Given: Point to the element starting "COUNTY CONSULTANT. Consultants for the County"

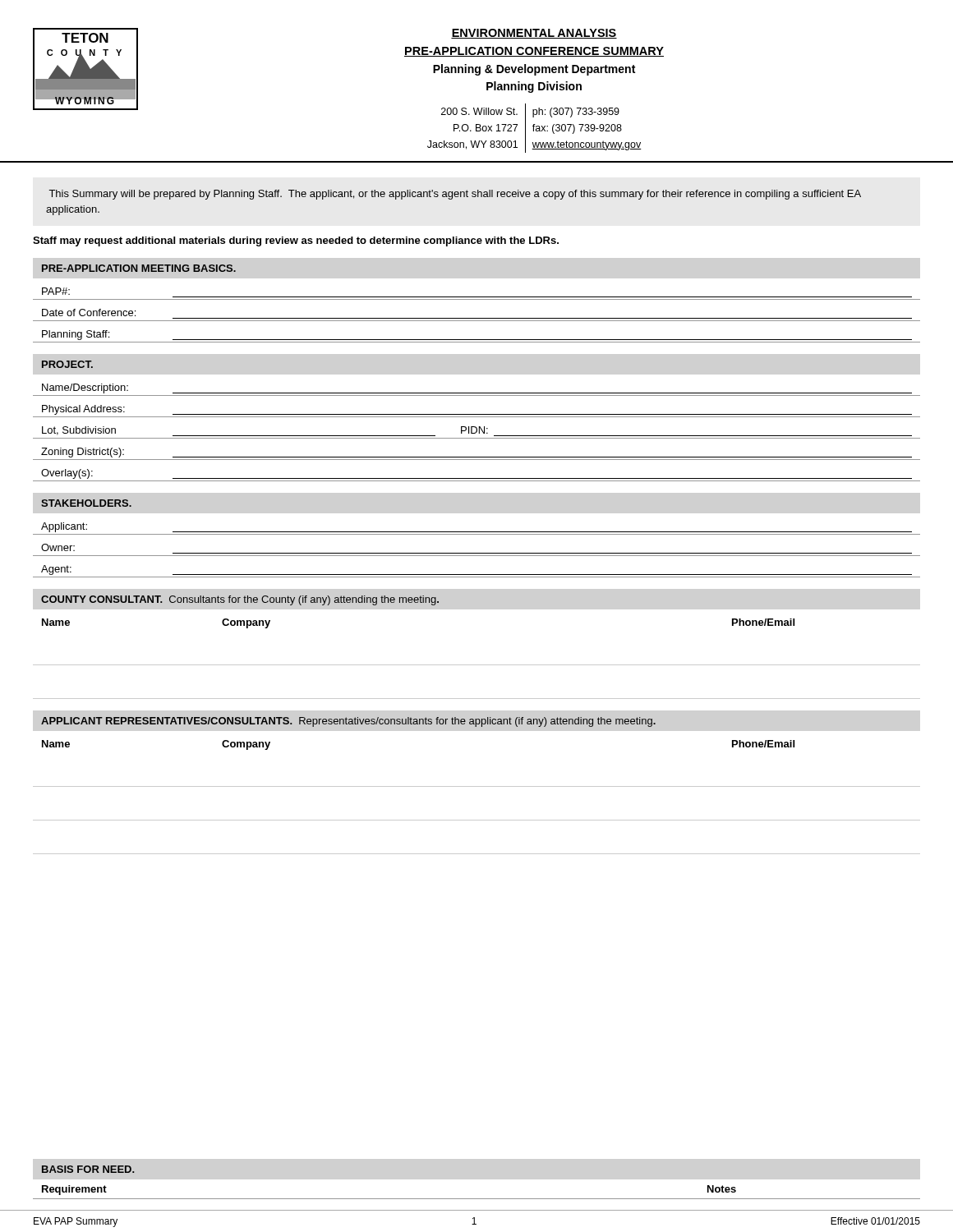Looking at the screenshot, I should point(240,599).
